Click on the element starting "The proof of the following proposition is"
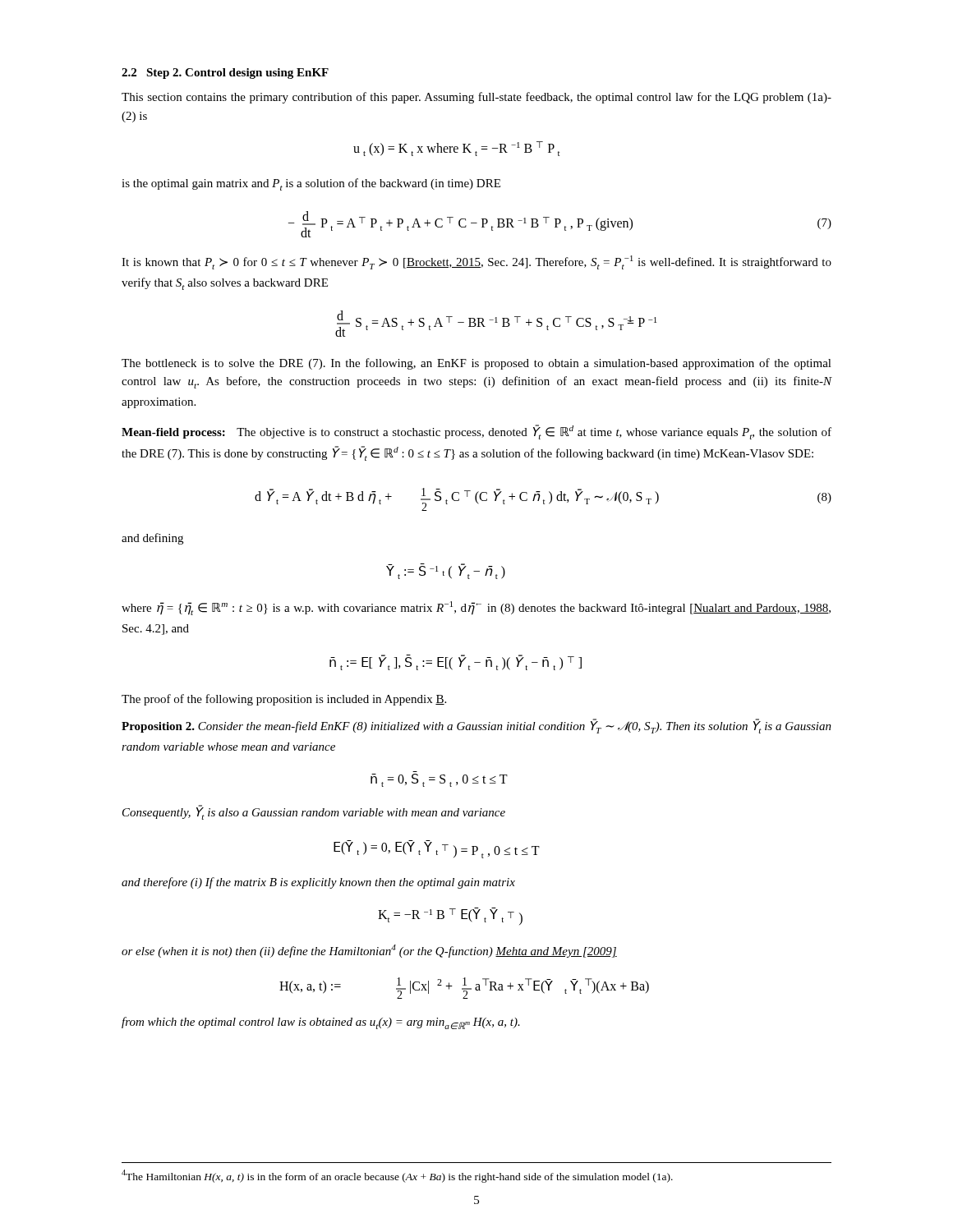This screenshot has width=953, height=1232. [x=284, y=699]
